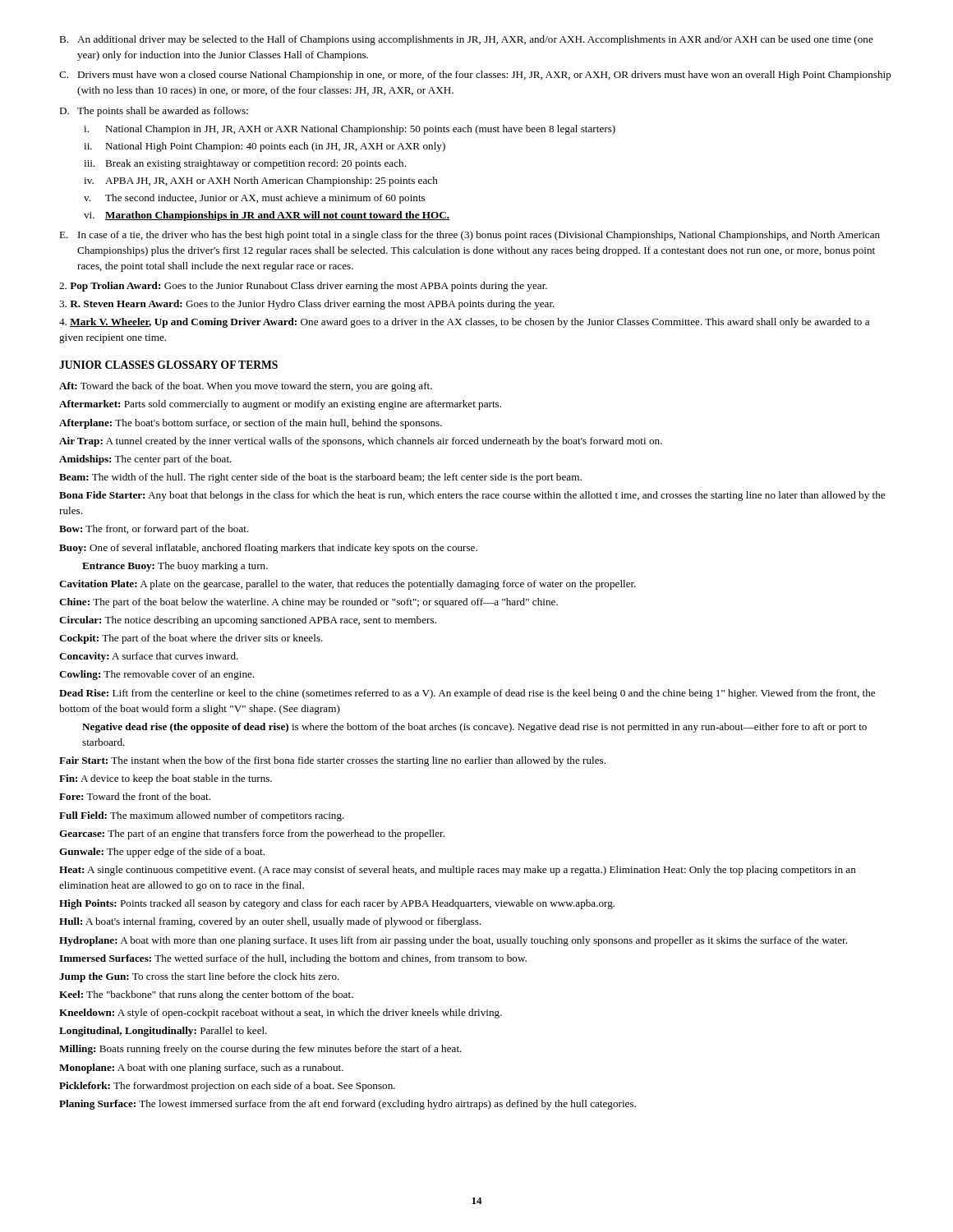Click on the text block that reads "Chine: The part of the boat below"
Screen dimensions: 1232x953
tap(309, 602)
